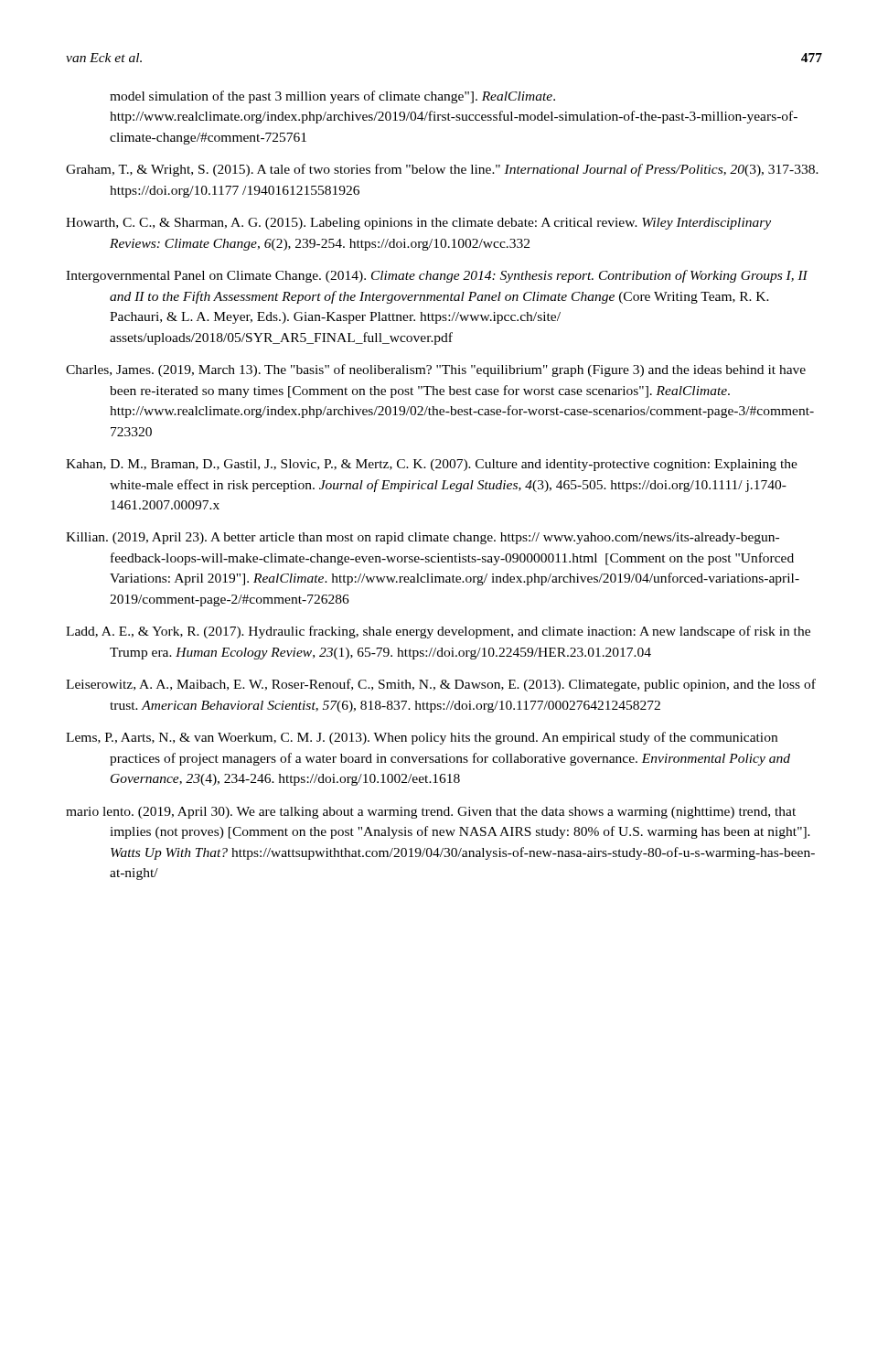Locate the list item that reads "Lems, P., Aarts,"
The image size is (888, 1372).
coord(428,758)
